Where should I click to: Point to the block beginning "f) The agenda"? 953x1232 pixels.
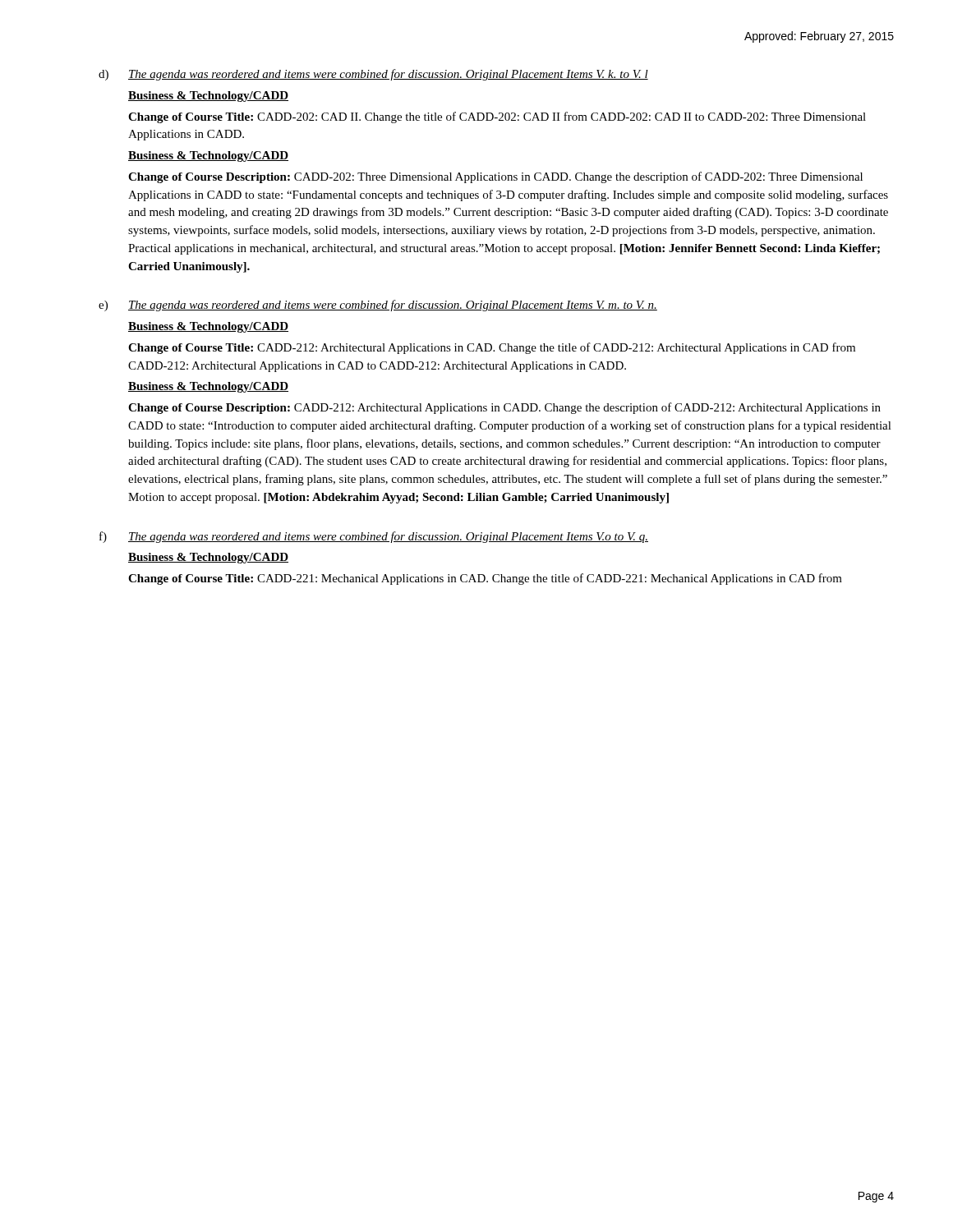(374, 537)
